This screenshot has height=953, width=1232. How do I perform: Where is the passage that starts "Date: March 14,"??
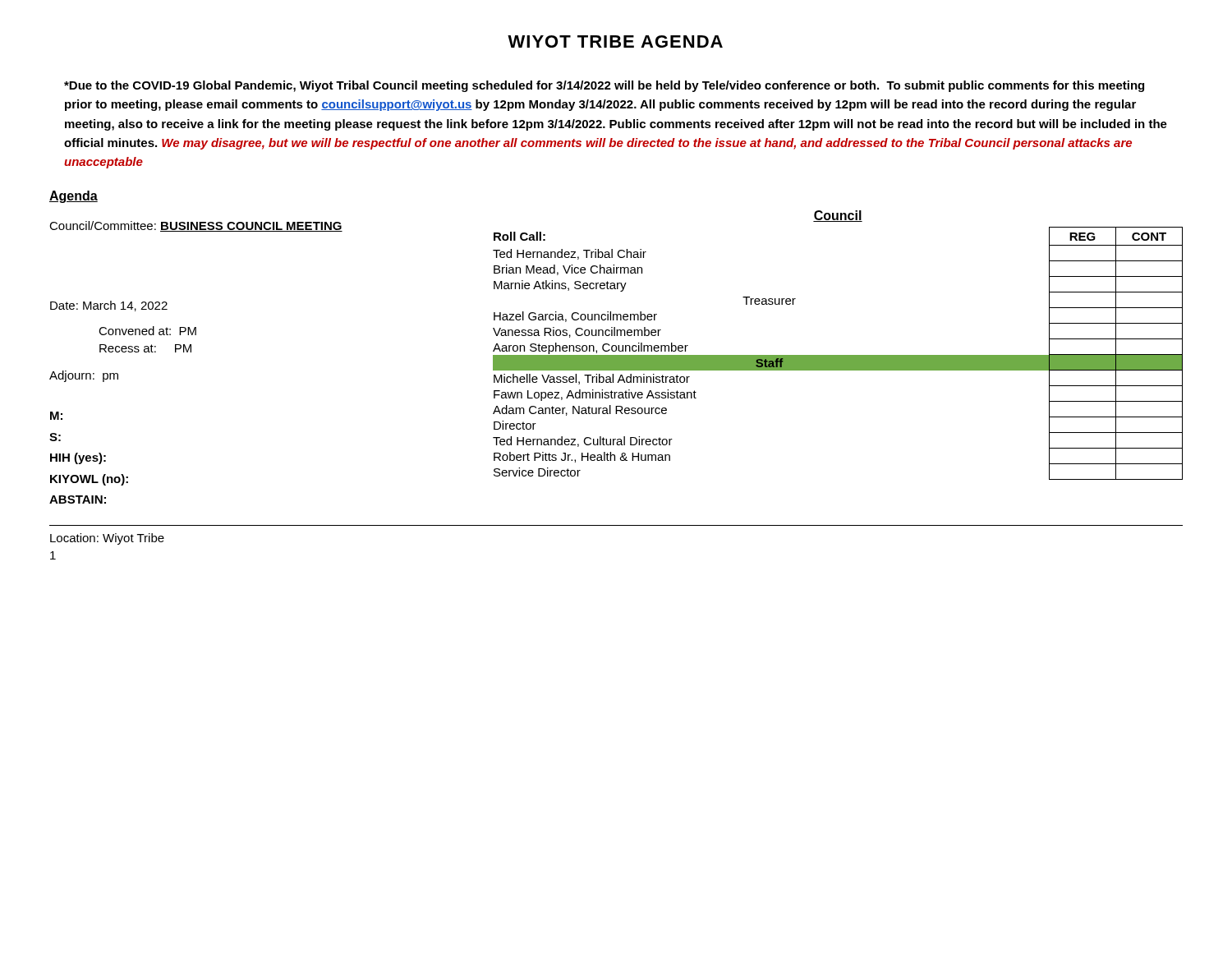click(x=109, y=305)
